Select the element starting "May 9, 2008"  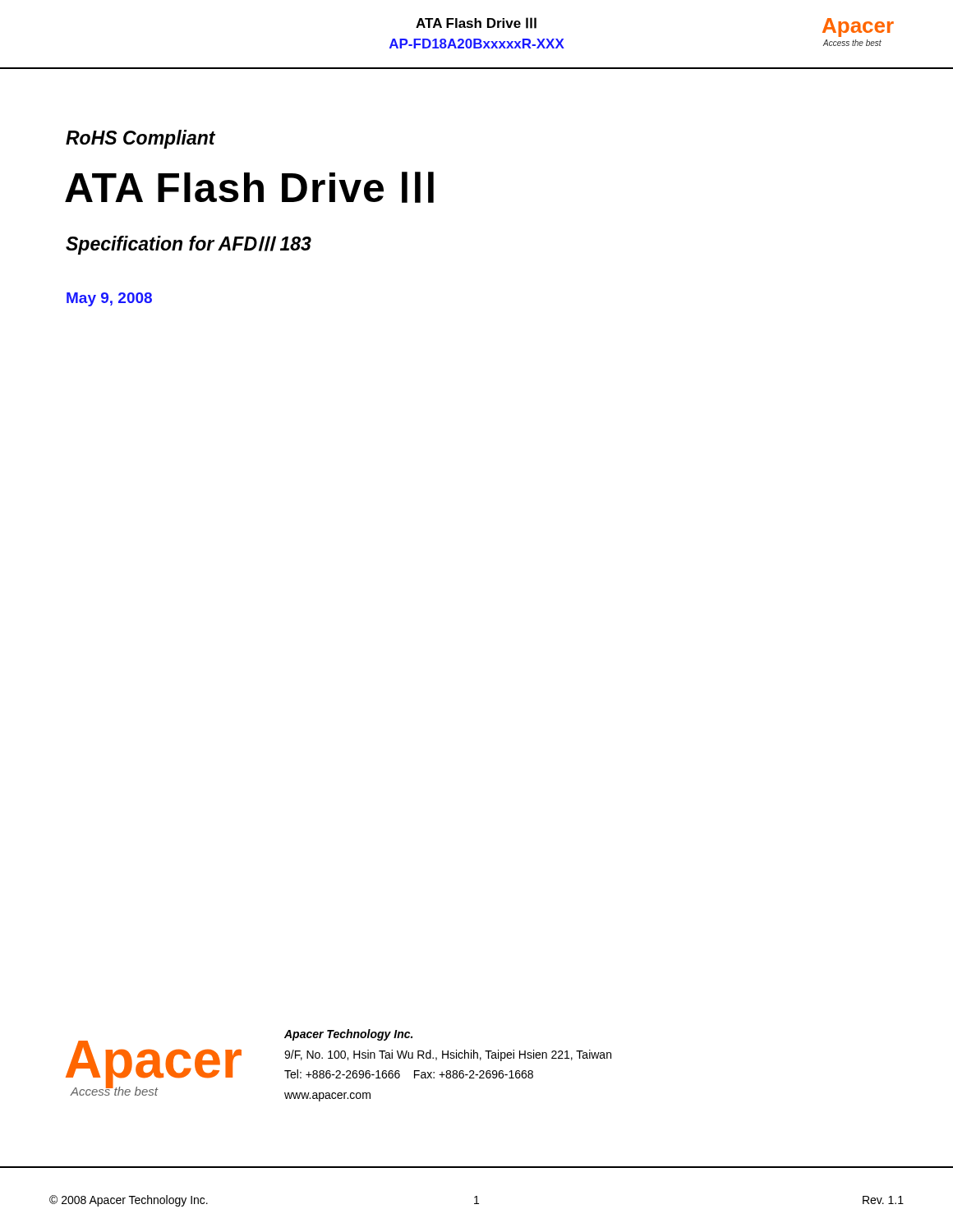click(109, 298)
